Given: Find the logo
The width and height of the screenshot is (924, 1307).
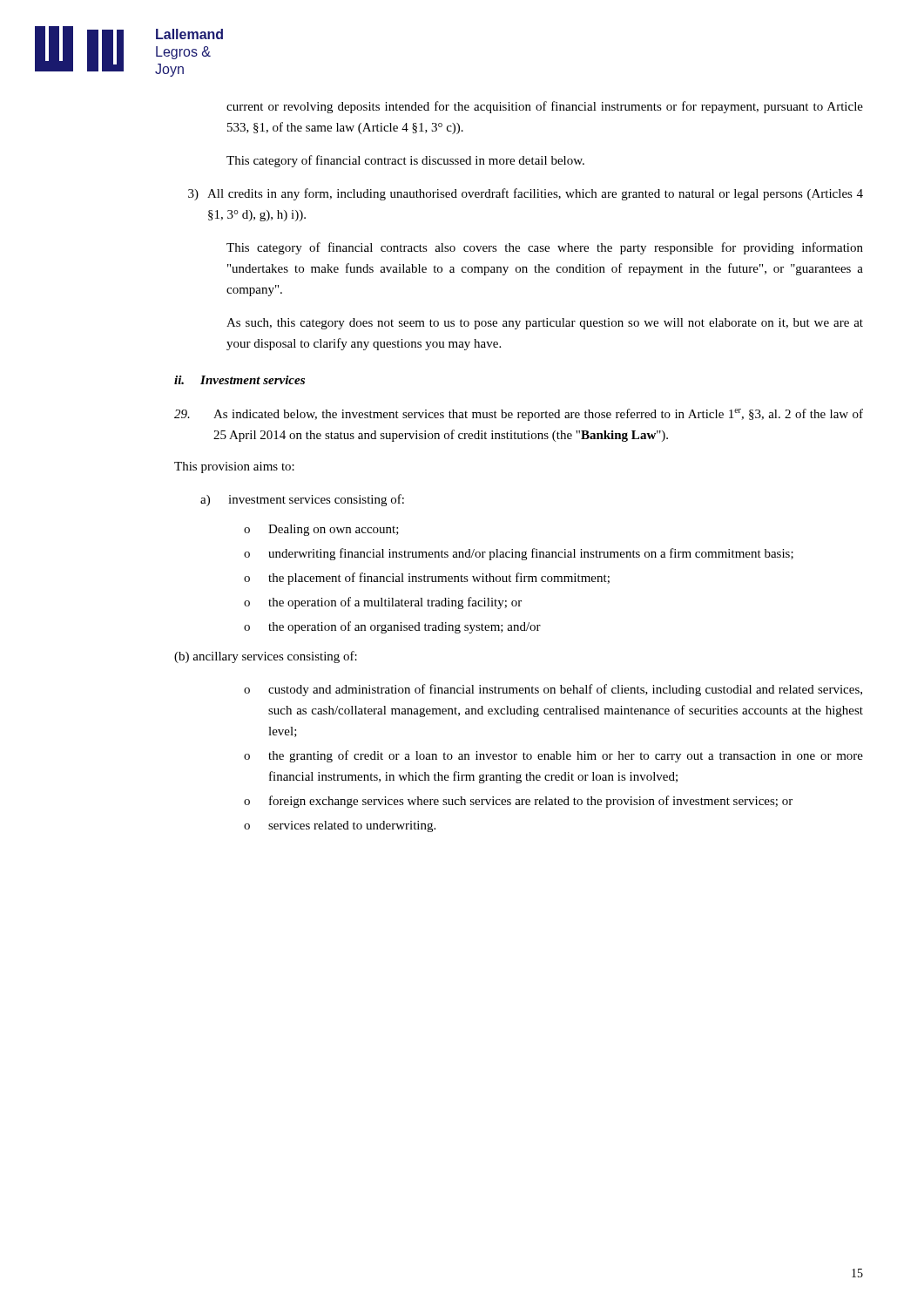Looking at the screenshot, I should tap(129, 52).
